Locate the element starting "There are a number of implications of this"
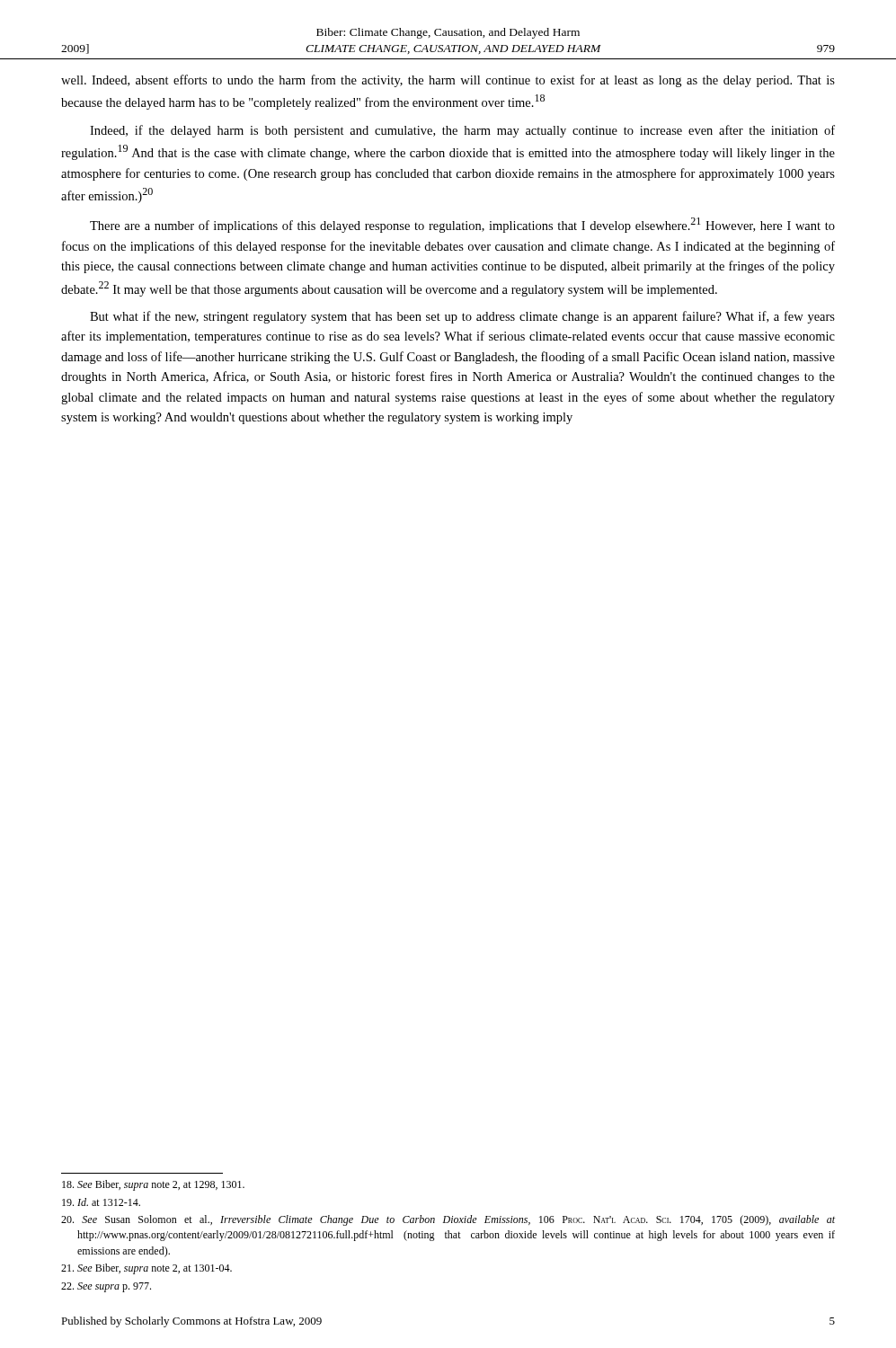Viewport: 896px width, 1348px height. pyautogui.click(x=448, y=256)
